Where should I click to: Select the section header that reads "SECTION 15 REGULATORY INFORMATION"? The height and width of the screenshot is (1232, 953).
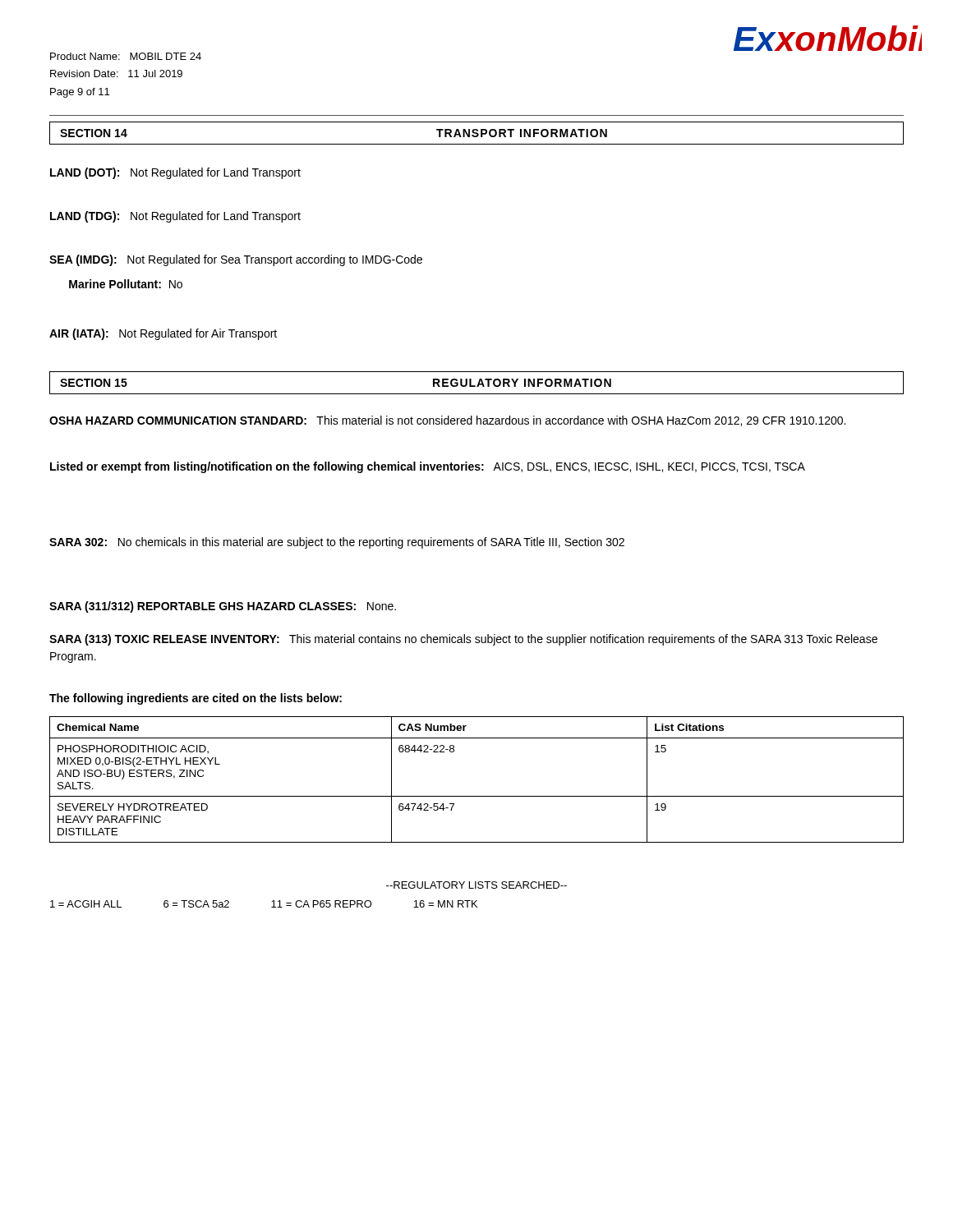[x=476, y=383]
